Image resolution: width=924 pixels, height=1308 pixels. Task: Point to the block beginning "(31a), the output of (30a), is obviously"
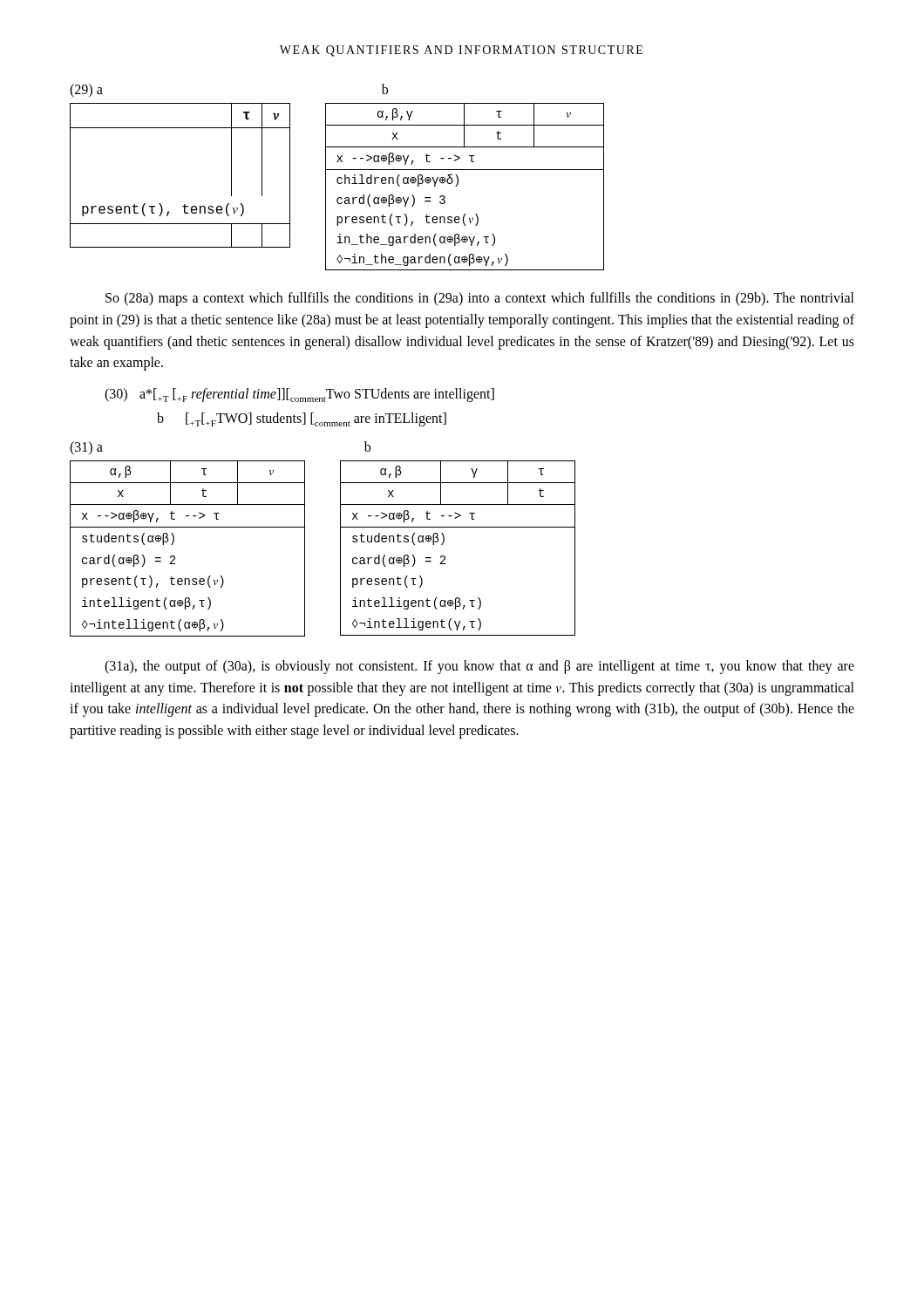click(x=462, y=698)
